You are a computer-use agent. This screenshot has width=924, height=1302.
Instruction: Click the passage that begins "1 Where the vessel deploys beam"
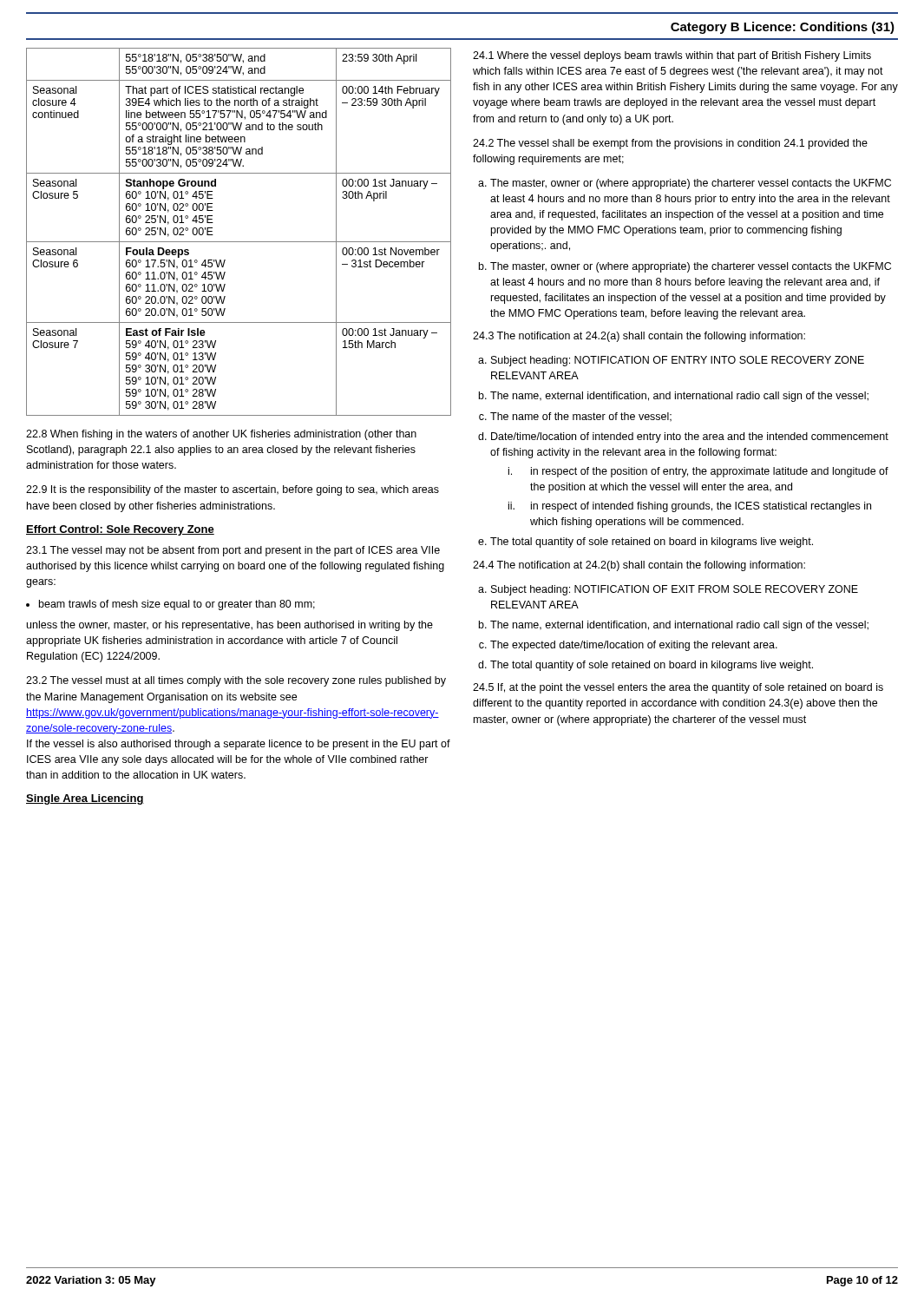(685, 87)
